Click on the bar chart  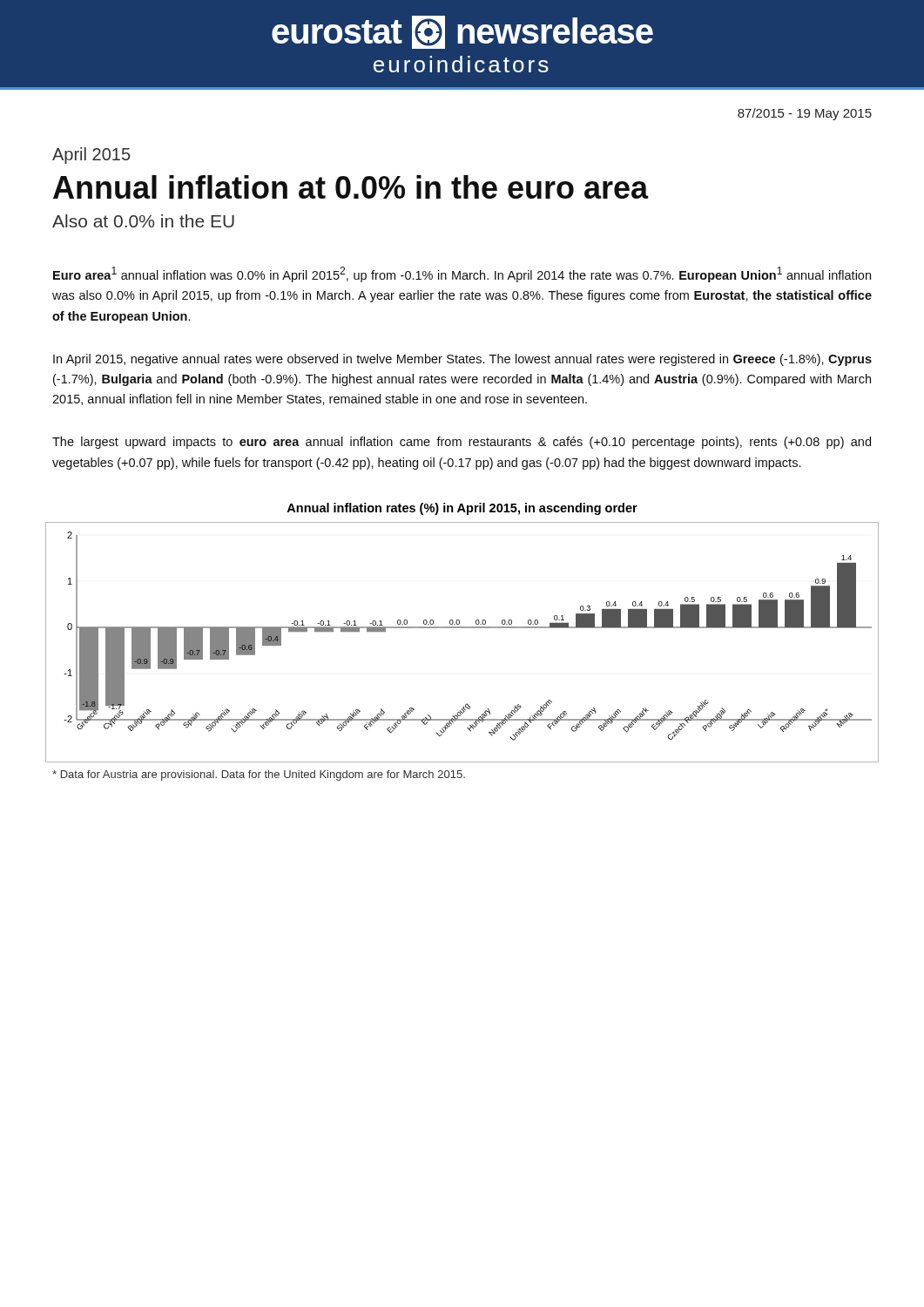click(462, 642)
